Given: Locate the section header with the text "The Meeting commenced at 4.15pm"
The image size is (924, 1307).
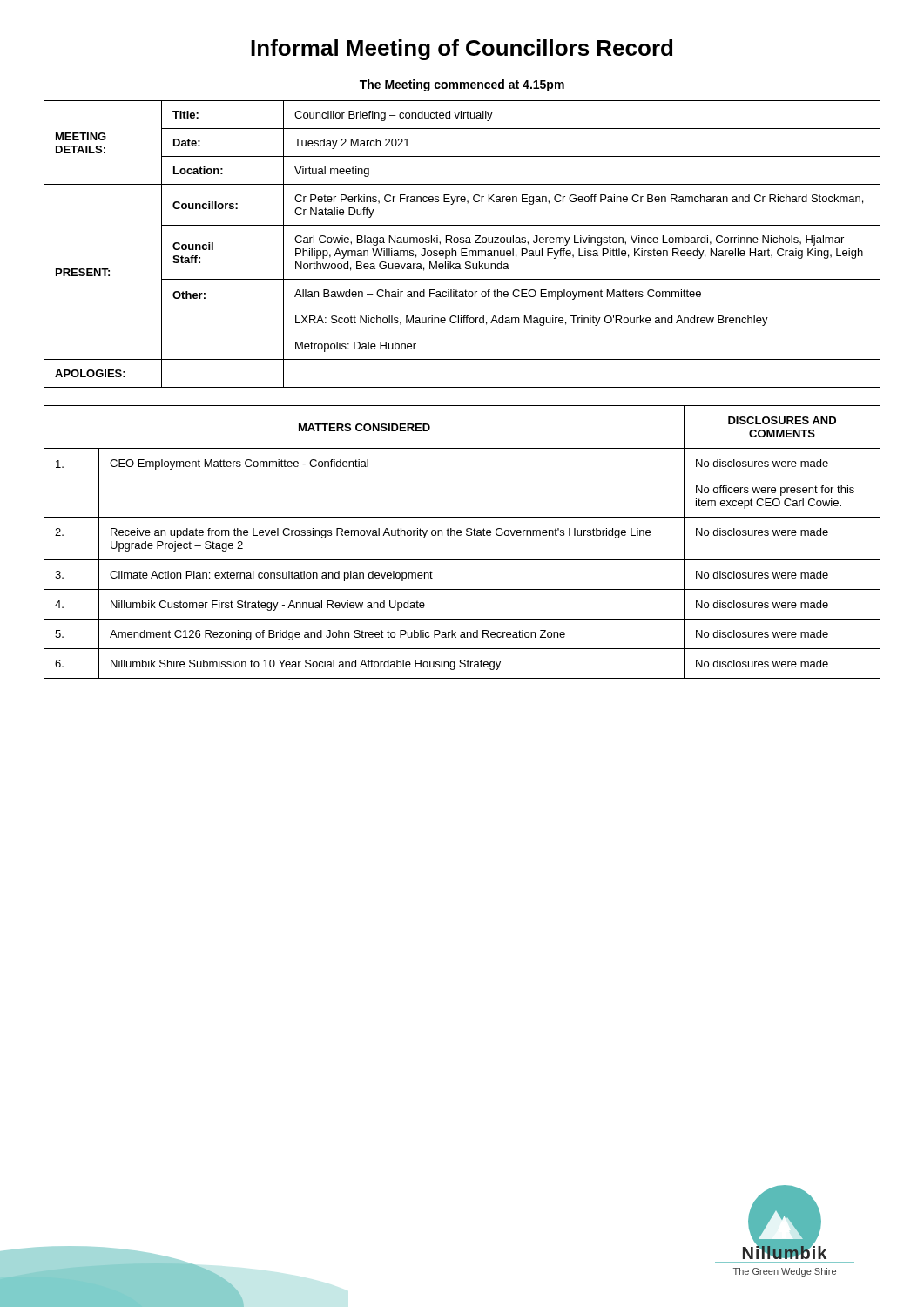Looking at the screenshot, I should (462, 84).
